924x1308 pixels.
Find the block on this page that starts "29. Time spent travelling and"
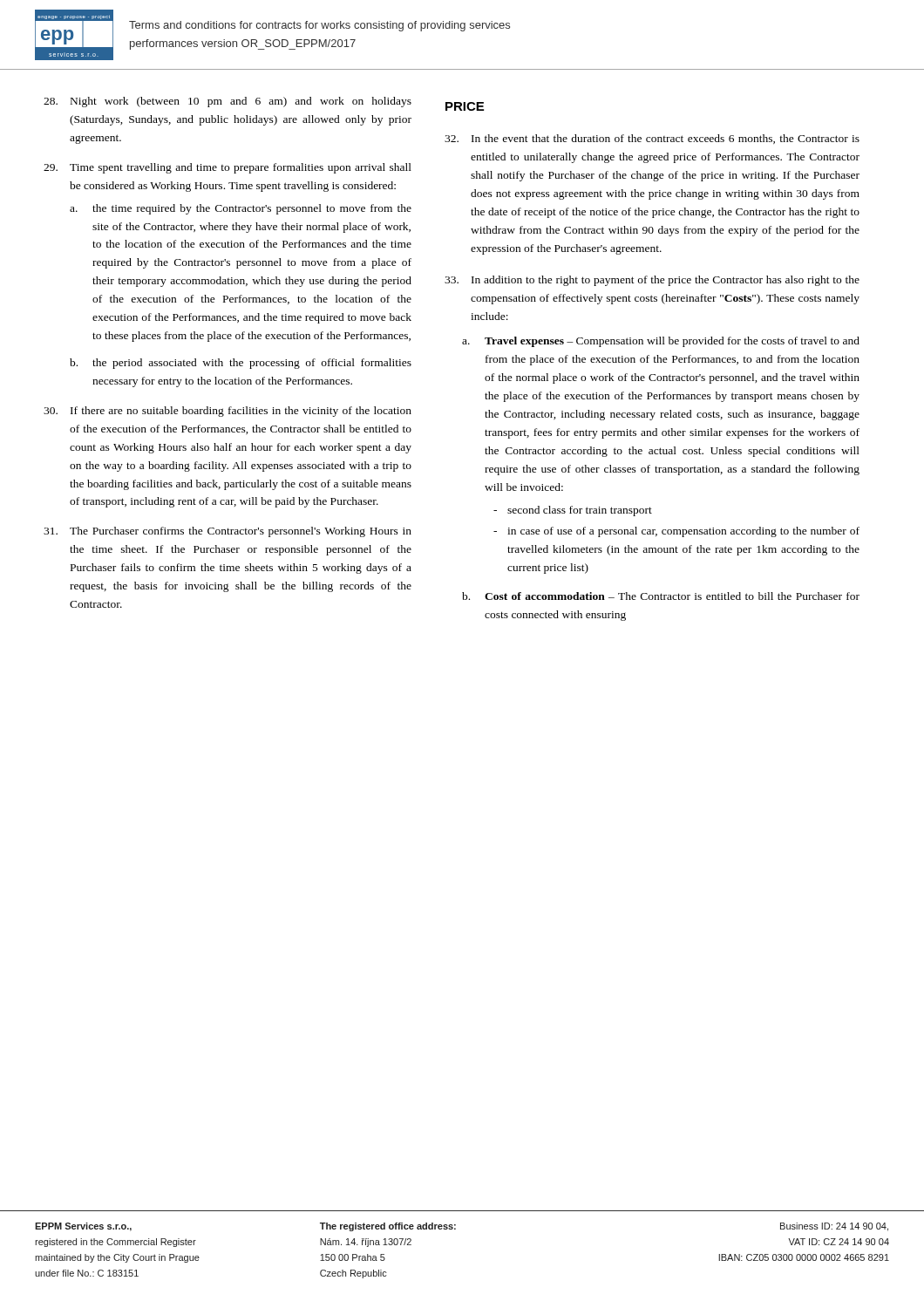point(228,177)
